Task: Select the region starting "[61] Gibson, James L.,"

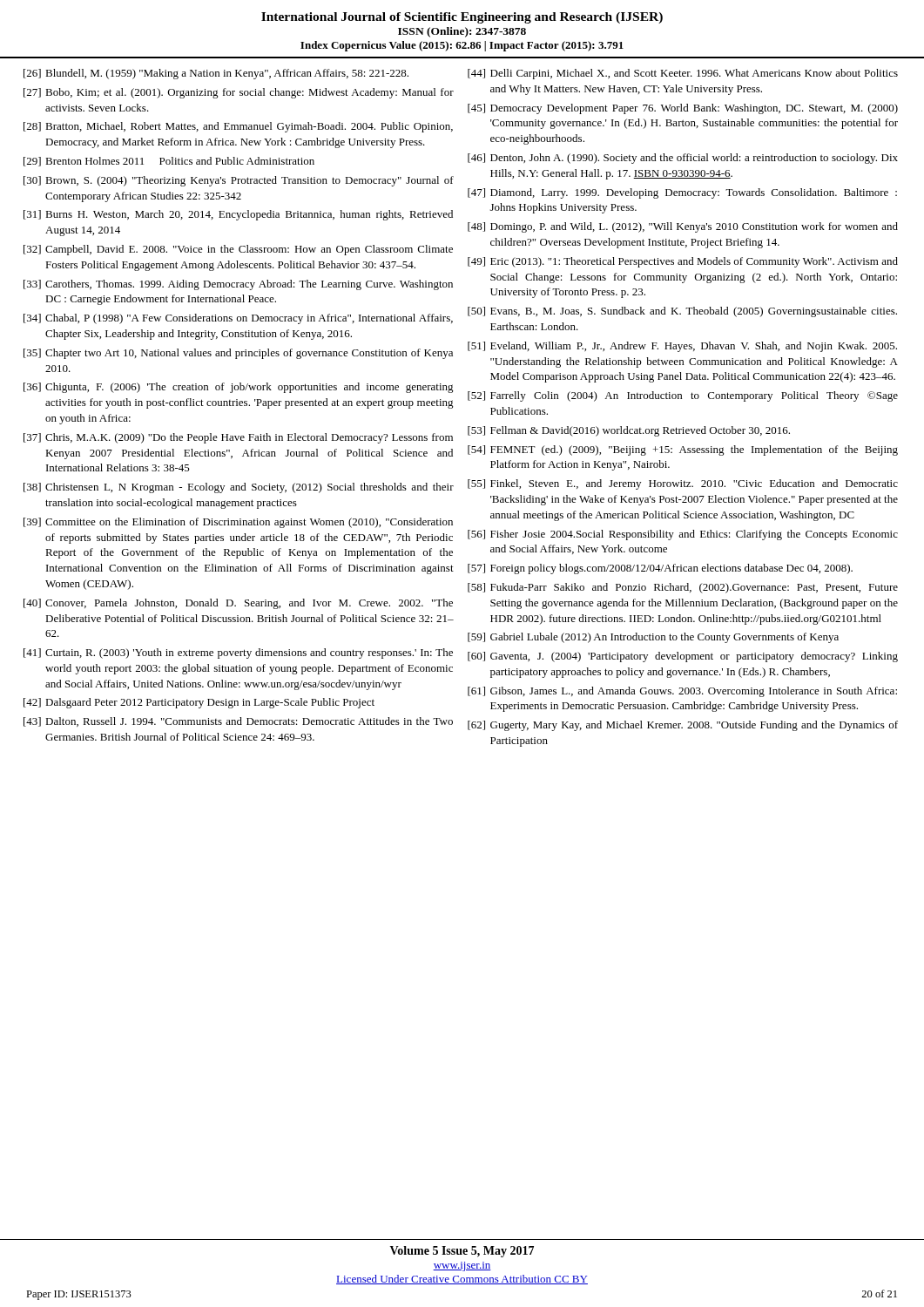Action: (x=683, y=698)
